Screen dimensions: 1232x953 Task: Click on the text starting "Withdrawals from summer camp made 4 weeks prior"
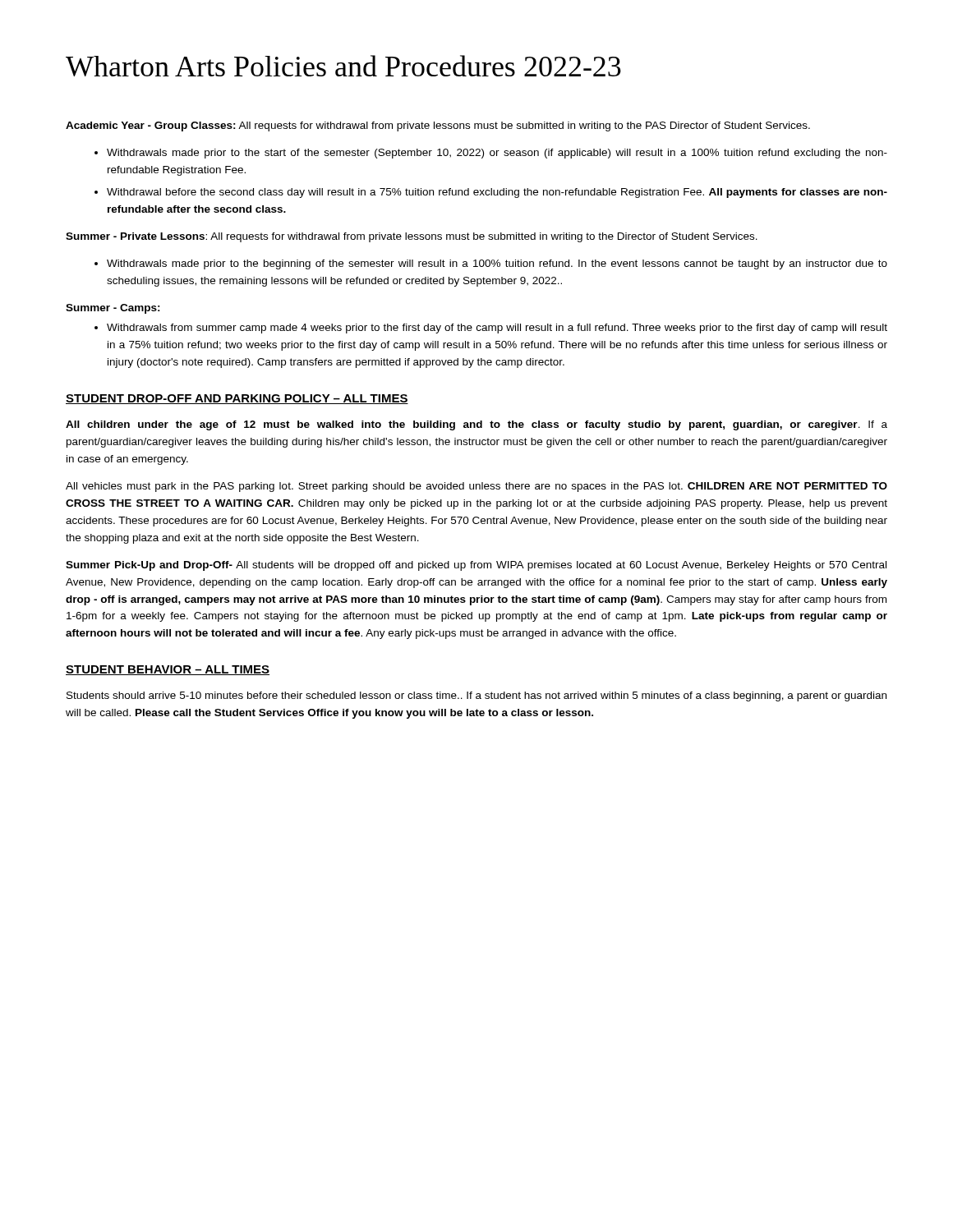click(x=497, y=345)
